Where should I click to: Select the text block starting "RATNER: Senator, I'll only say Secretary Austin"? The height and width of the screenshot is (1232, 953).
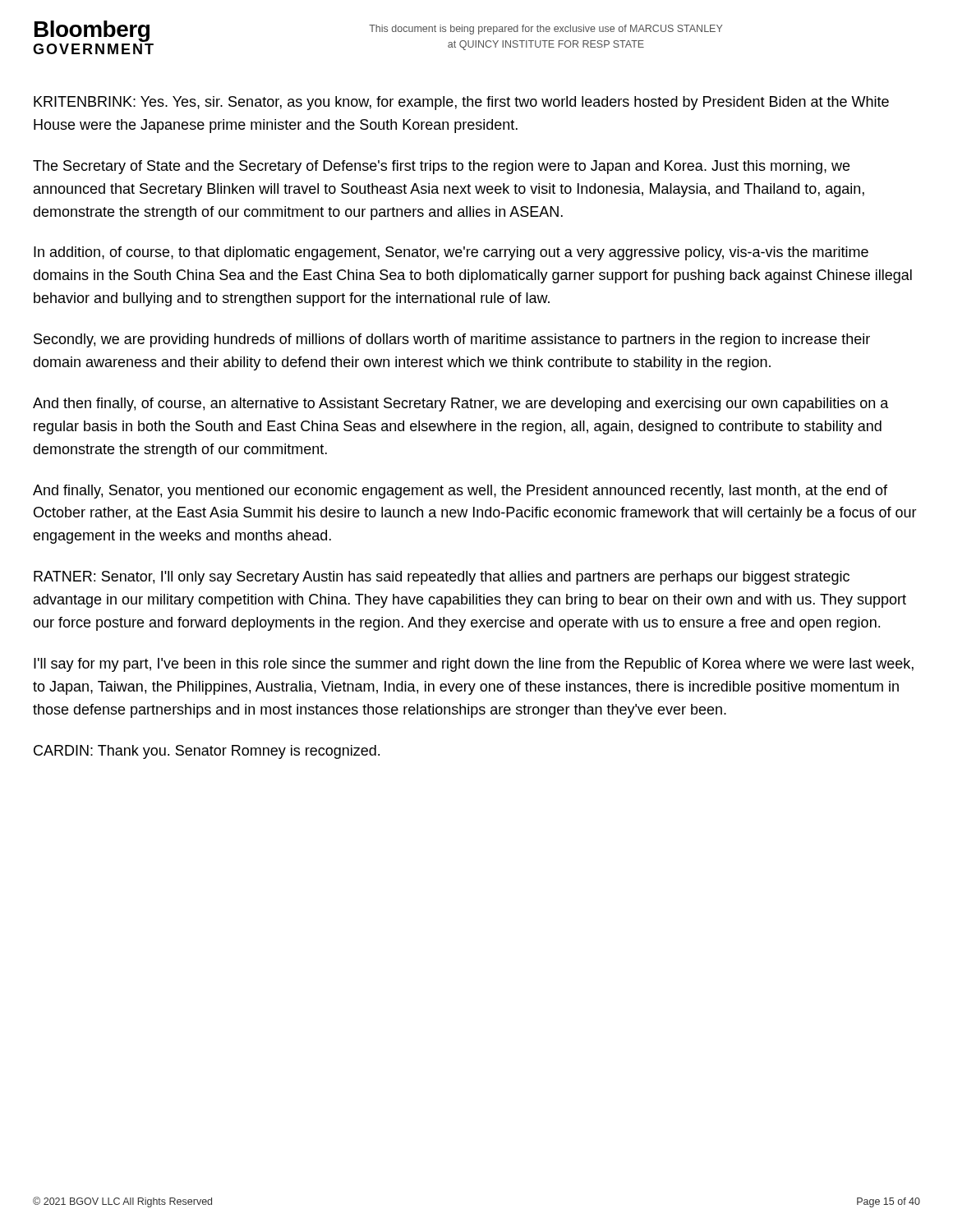(x=469, y=600)
